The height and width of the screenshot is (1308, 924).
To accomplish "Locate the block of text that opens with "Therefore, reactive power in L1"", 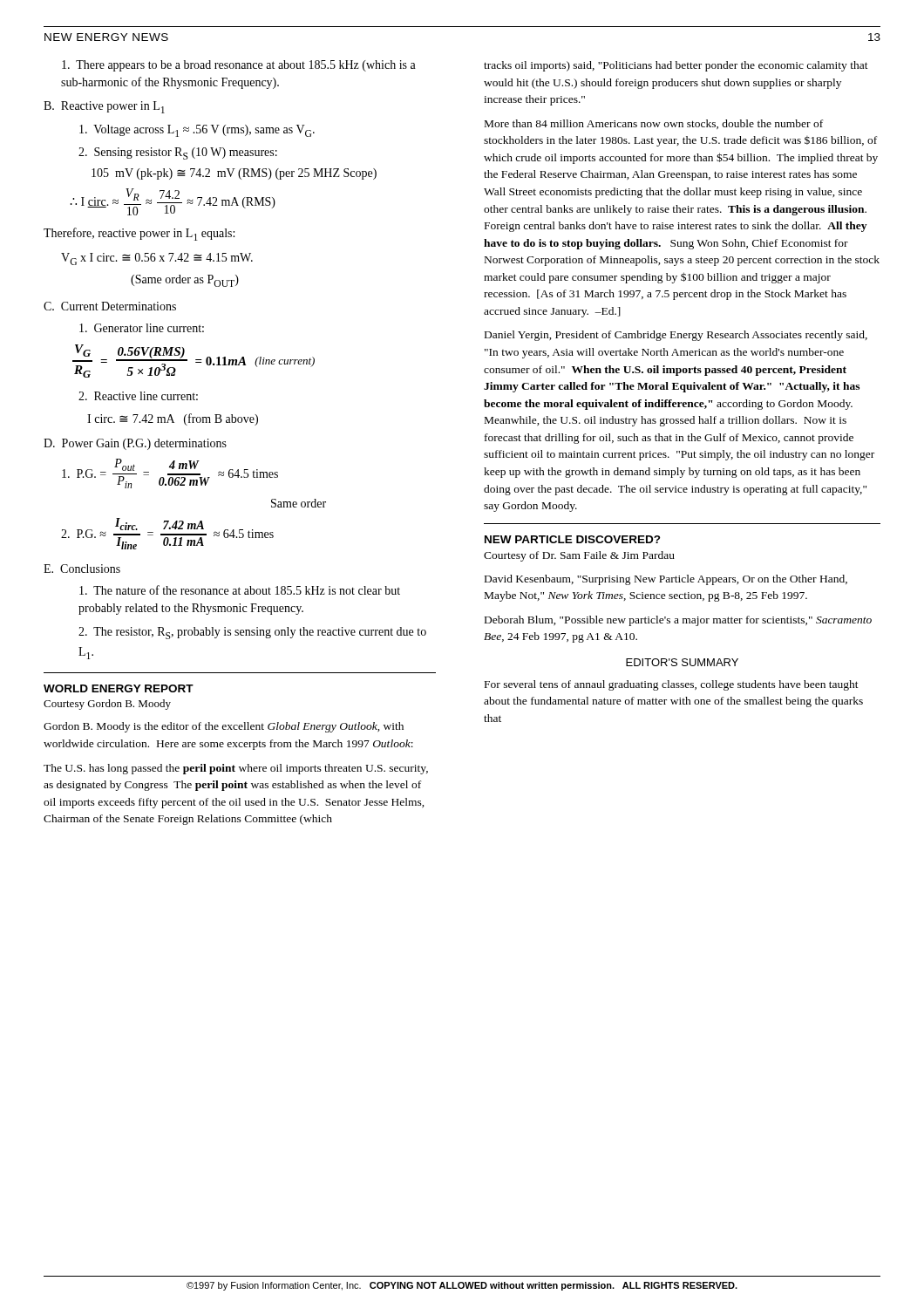I will click(x=140, y=235).
